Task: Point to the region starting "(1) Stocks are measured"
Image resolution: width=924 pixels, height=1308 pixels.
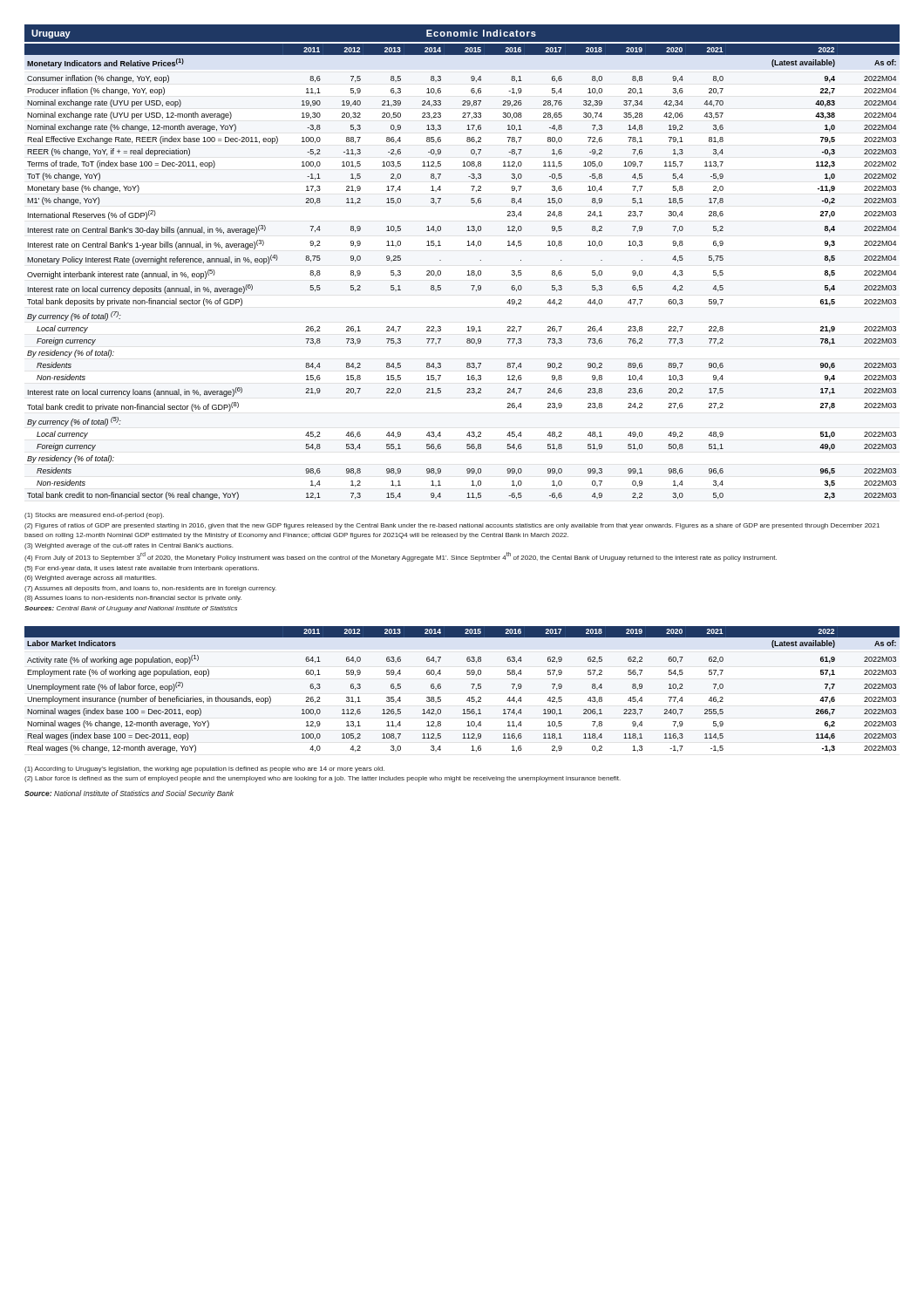Action: pyautogui.click(x=452, y=562)
